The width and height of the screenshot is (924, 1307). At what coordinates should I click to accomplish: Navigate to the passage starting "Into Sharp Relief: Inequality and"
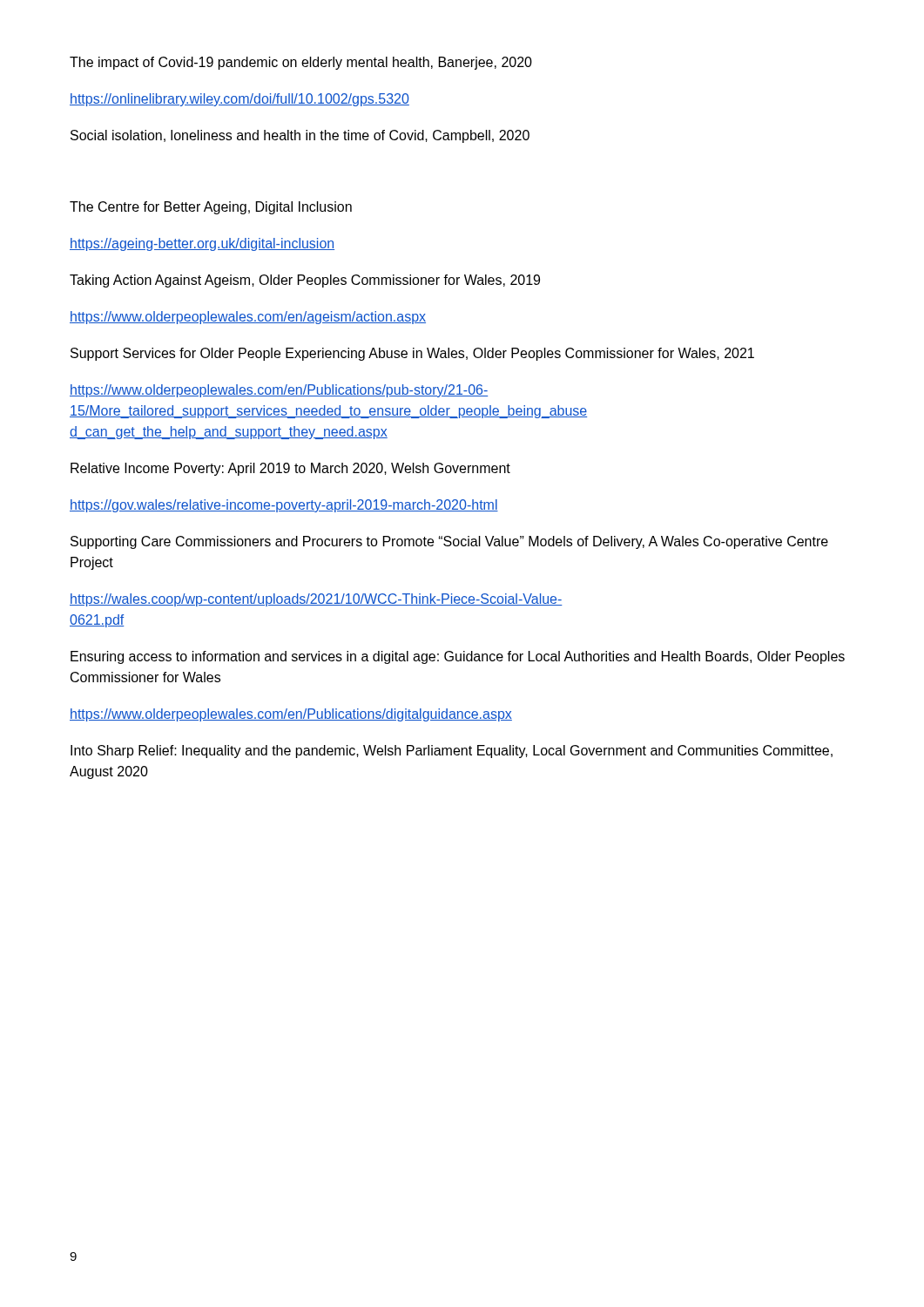[452, 761]
